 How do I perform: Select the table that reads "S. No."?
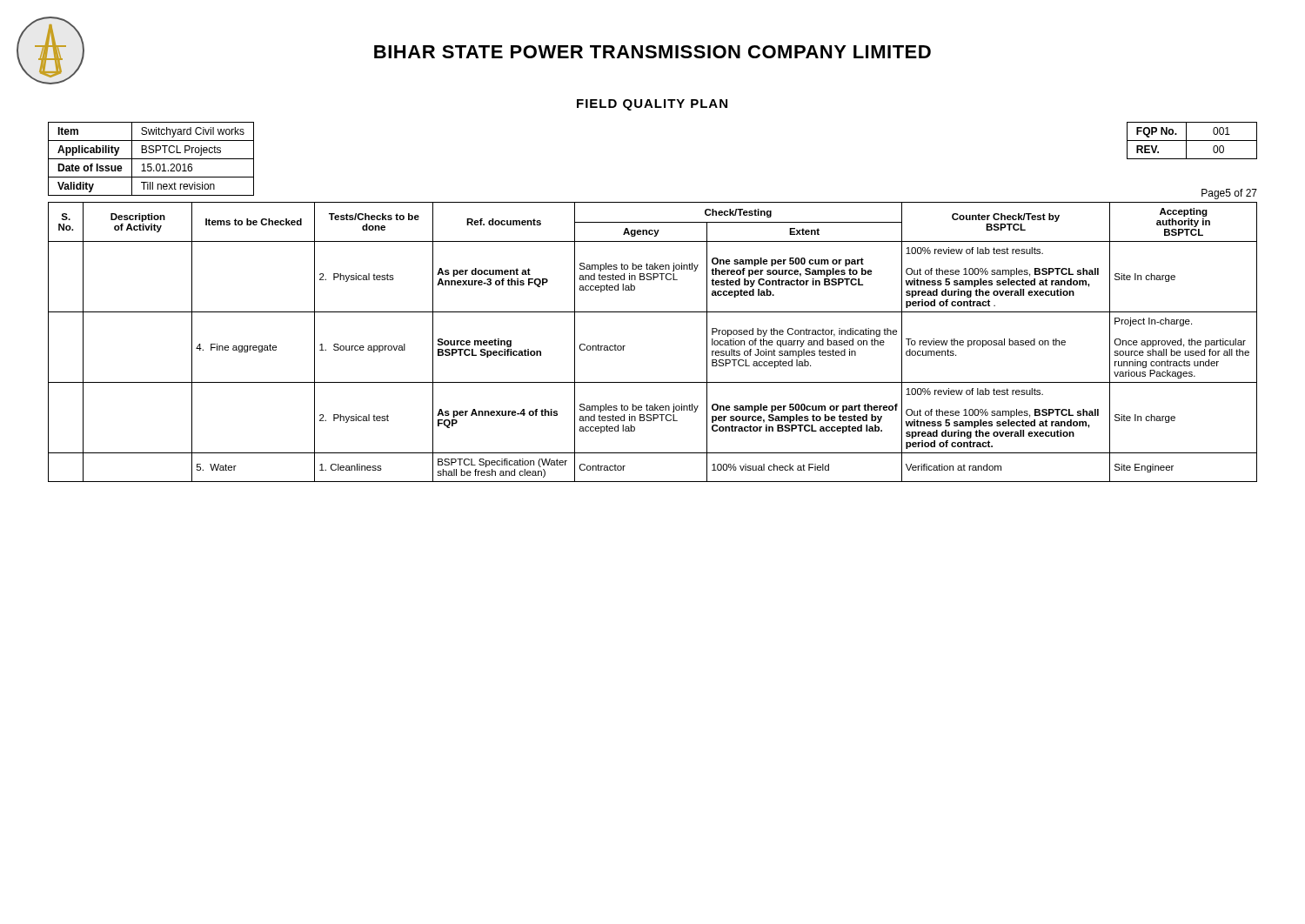coord(652,342)
